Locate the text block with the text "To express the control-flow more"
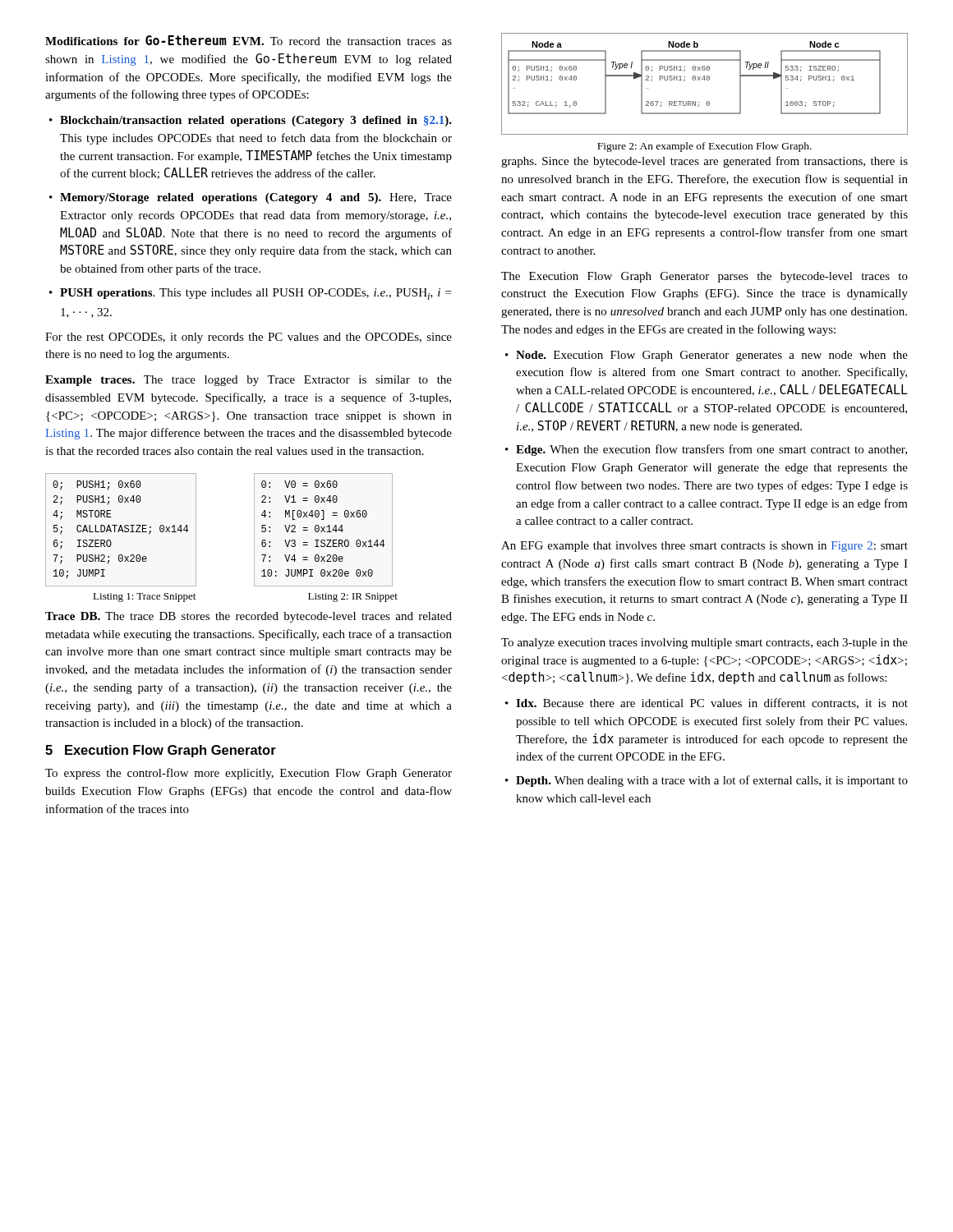 [248, 792]
